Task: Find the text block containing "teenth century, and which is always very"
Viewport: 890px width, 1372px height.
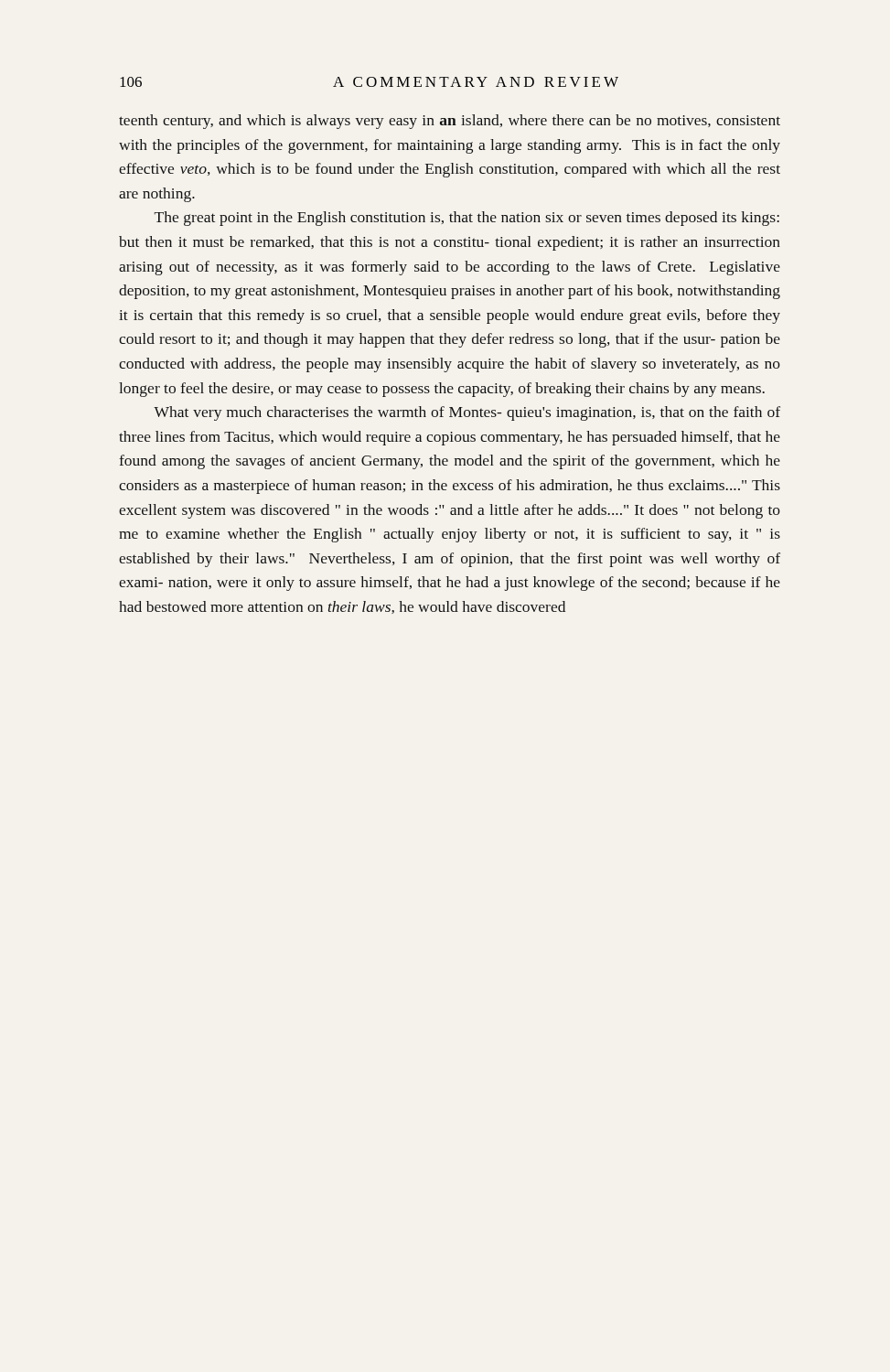Action: (450, 363)
